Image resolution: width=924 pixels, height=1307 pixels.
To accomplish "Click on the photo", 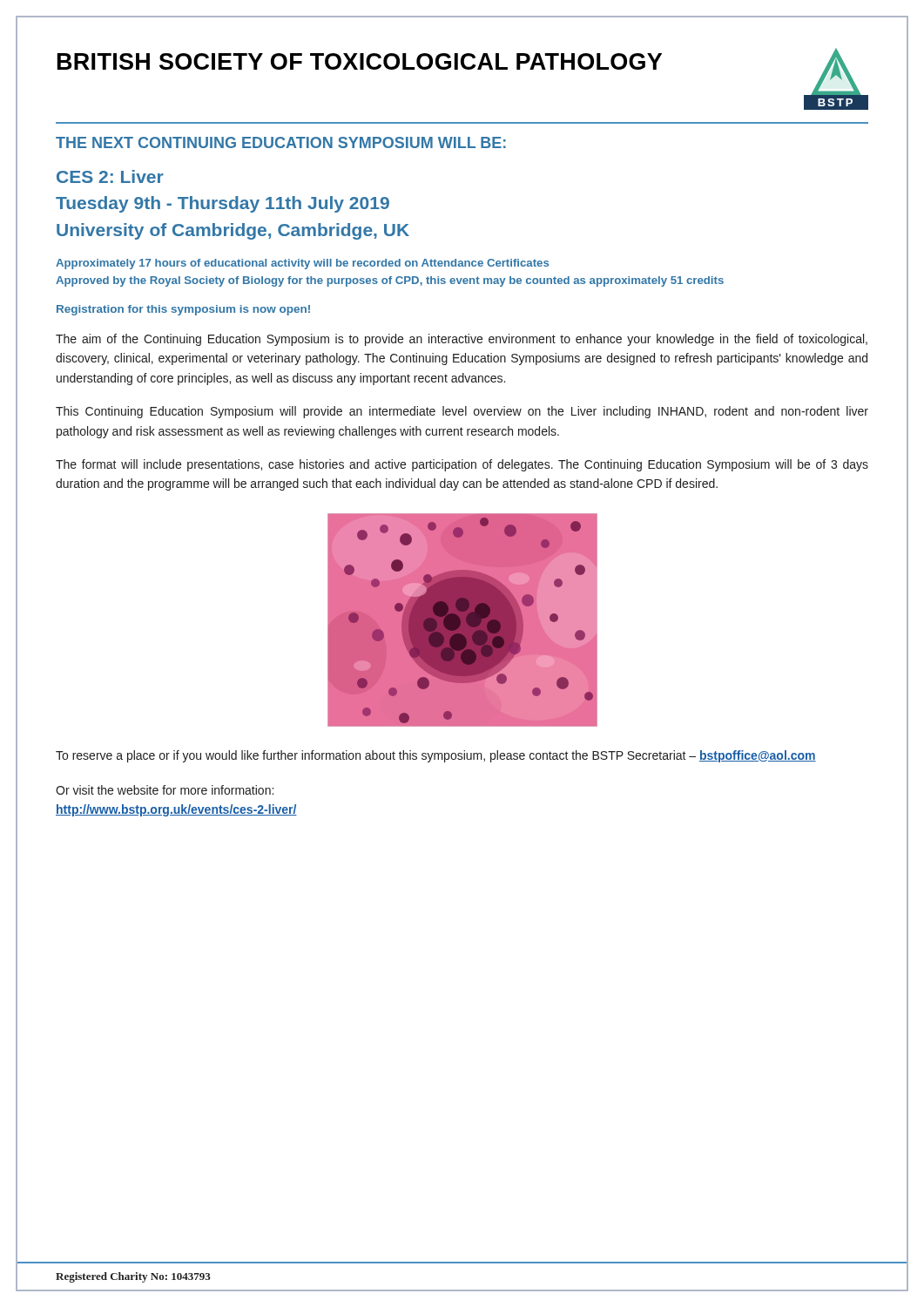I will tap(462, 621).
